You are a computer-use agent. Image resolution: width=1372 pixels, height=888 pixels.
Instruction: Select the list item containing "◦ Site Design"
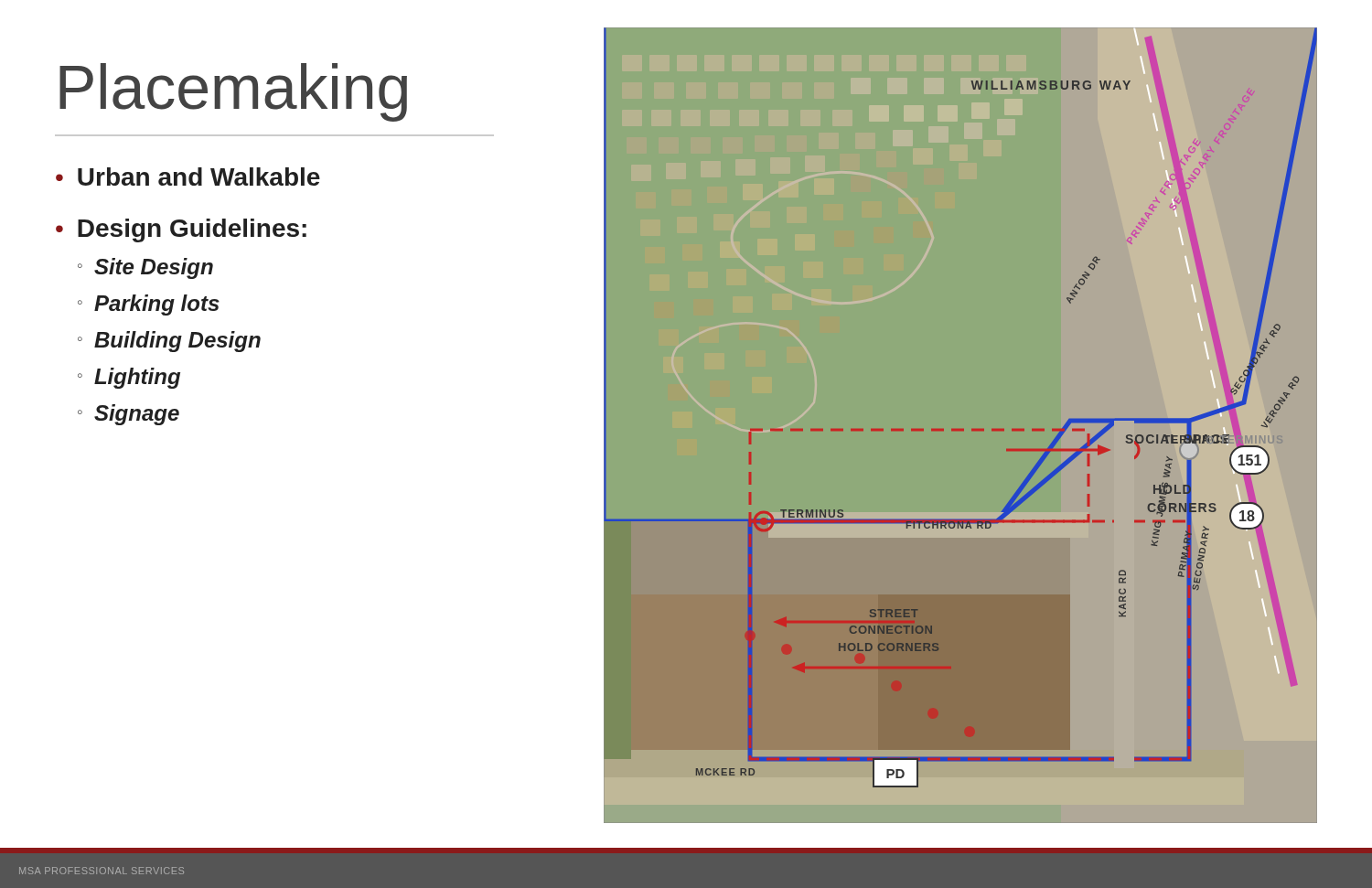(145, 267)
